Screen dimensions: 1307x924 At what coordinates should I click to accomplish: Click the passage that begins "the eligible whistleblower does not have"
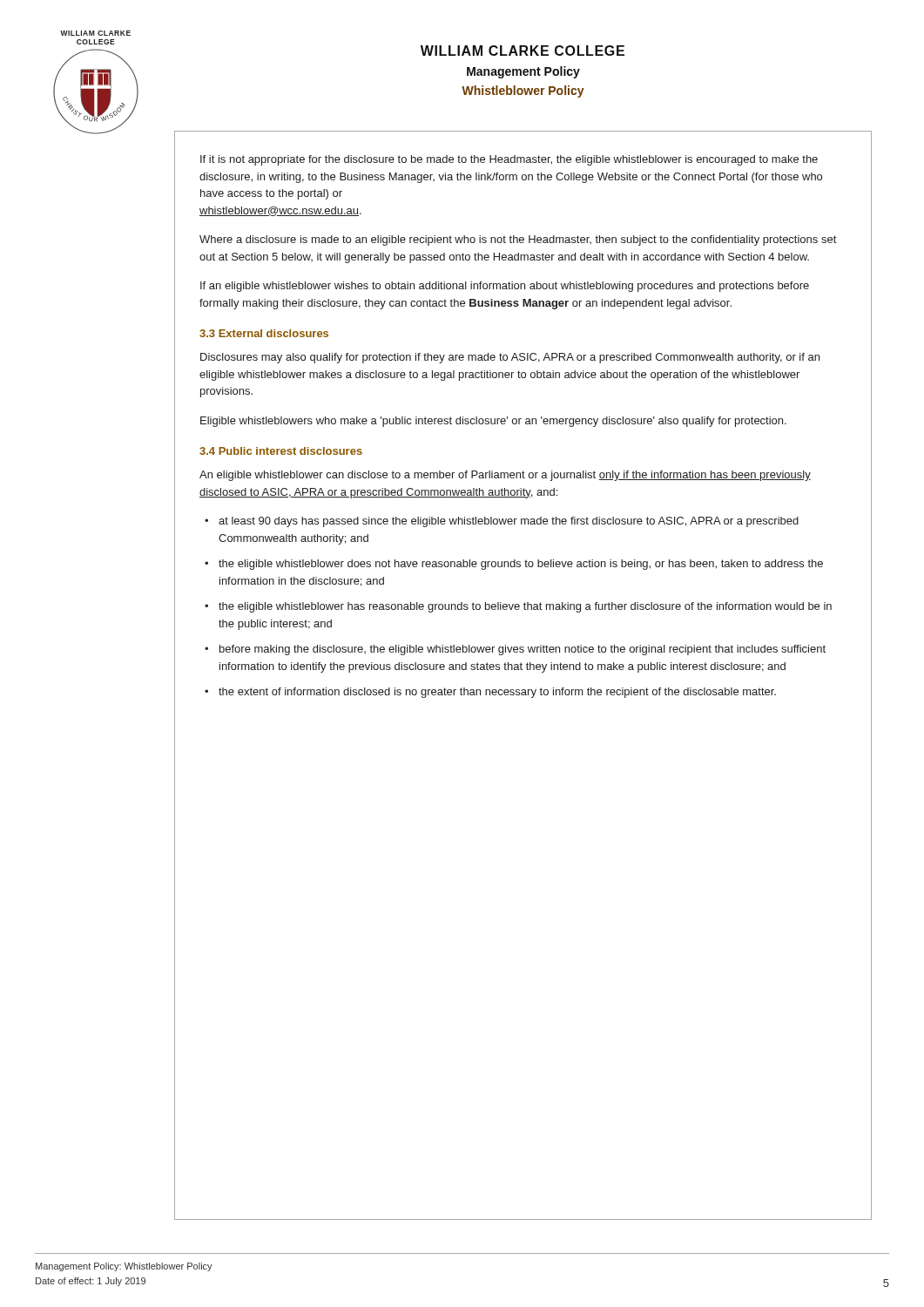click(521, 572)
